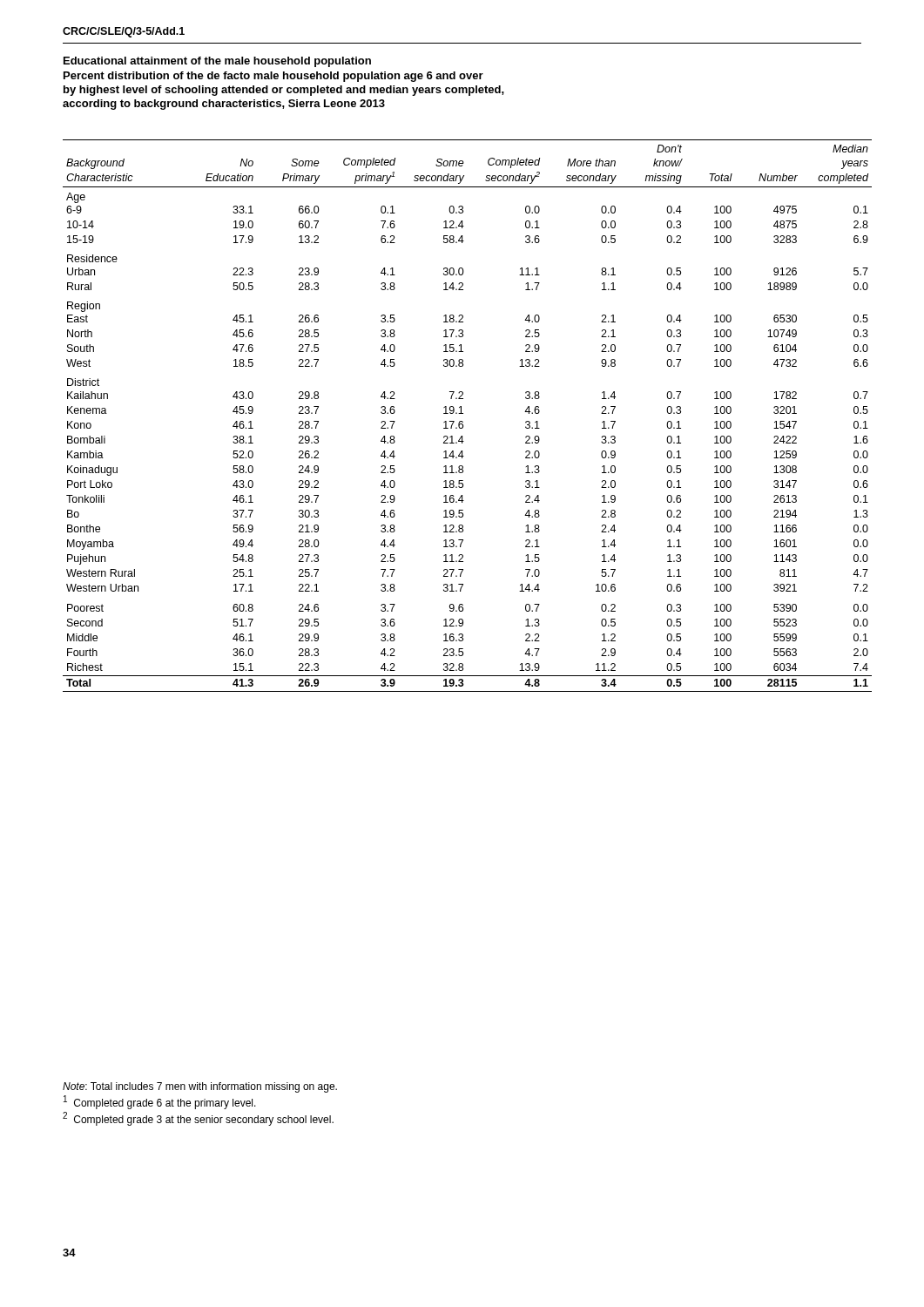
Task: Point to the text block starting "Note: Total includes 7 men with"
Action: pyautogui.click(x=200, y=1087)
